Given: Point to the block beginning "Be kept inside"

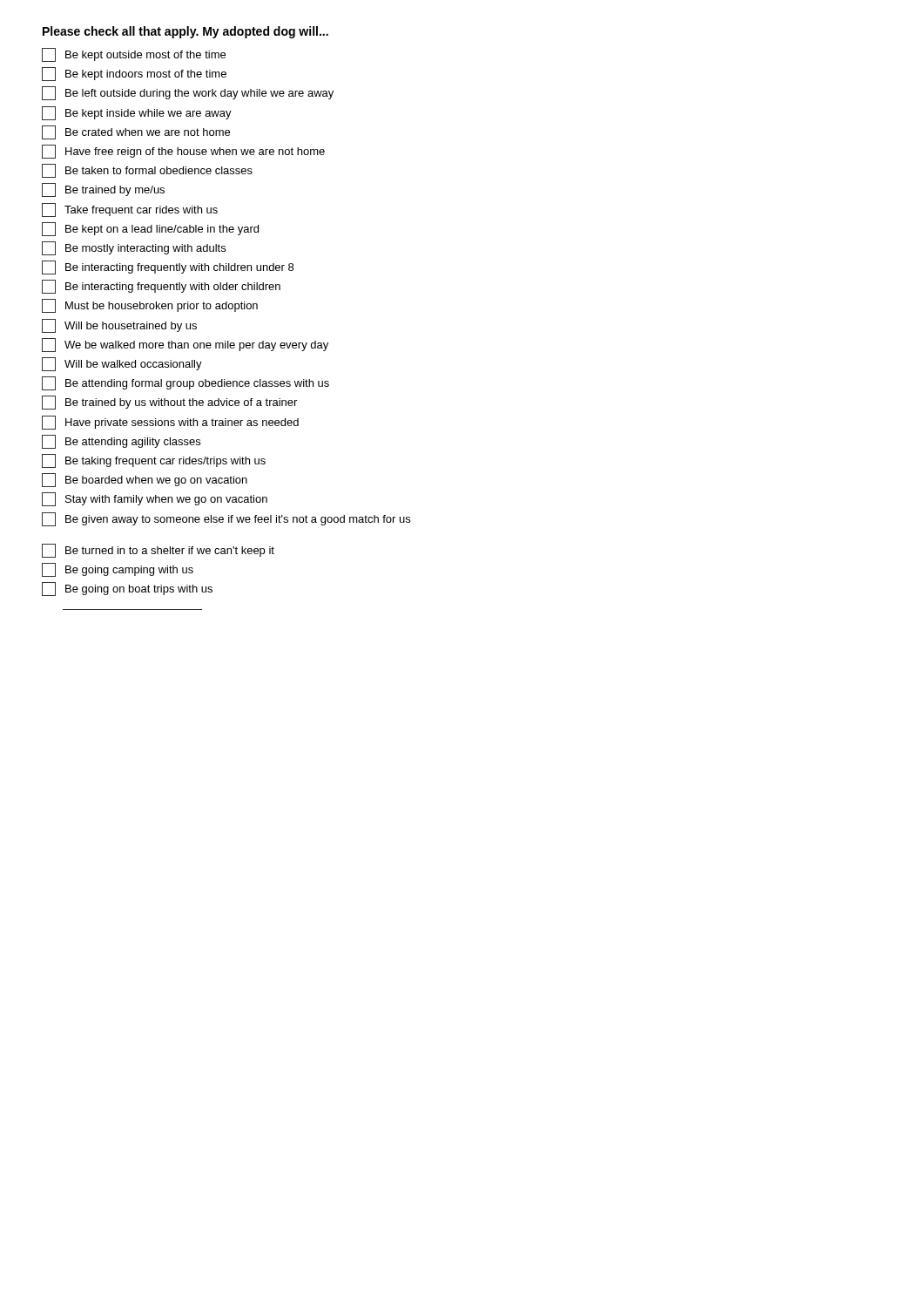Looking at the screenshot, I should [136, 113].
